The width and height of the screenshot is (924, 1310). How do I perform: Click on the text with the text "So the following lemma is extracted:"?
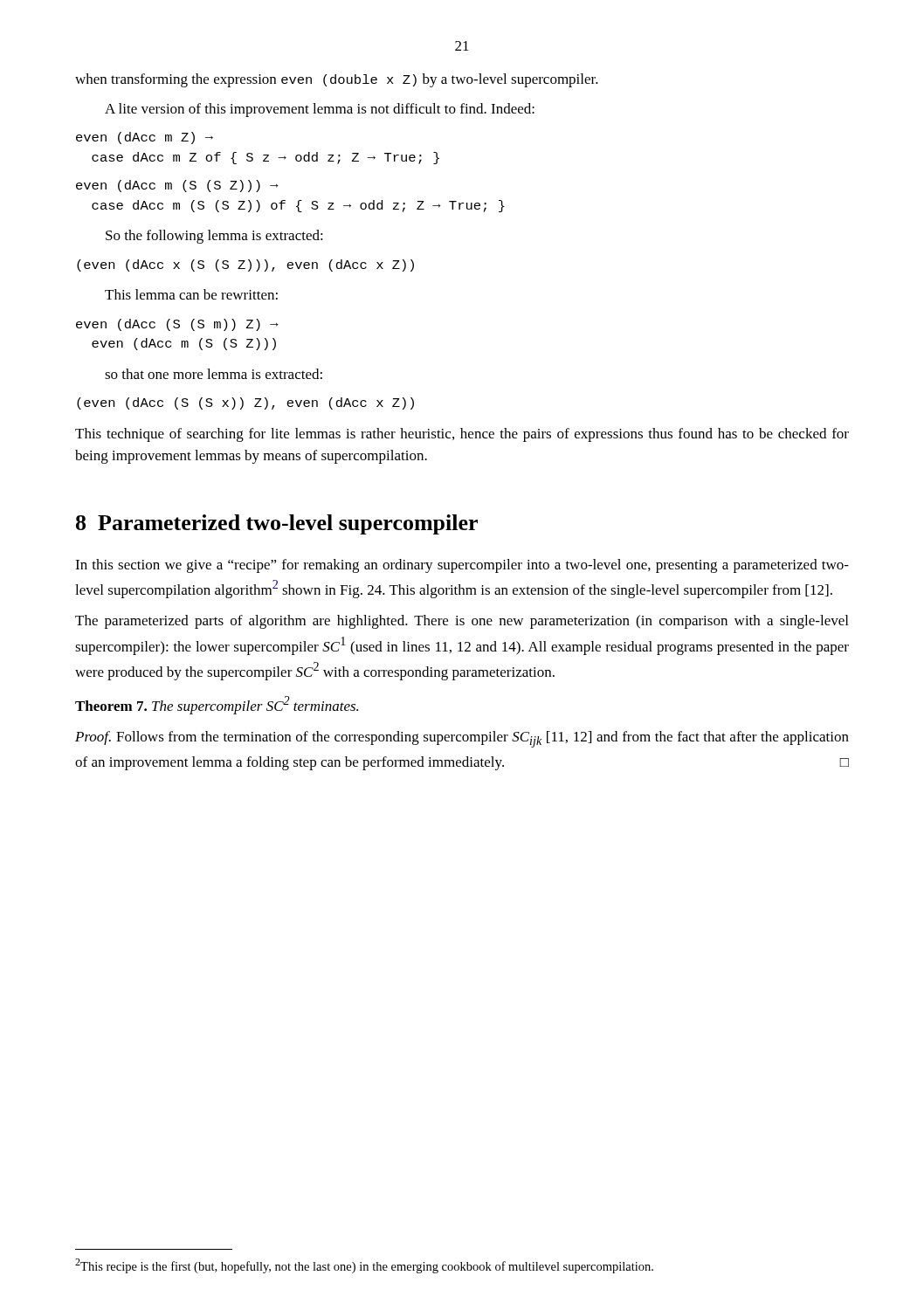coord(214,237)
